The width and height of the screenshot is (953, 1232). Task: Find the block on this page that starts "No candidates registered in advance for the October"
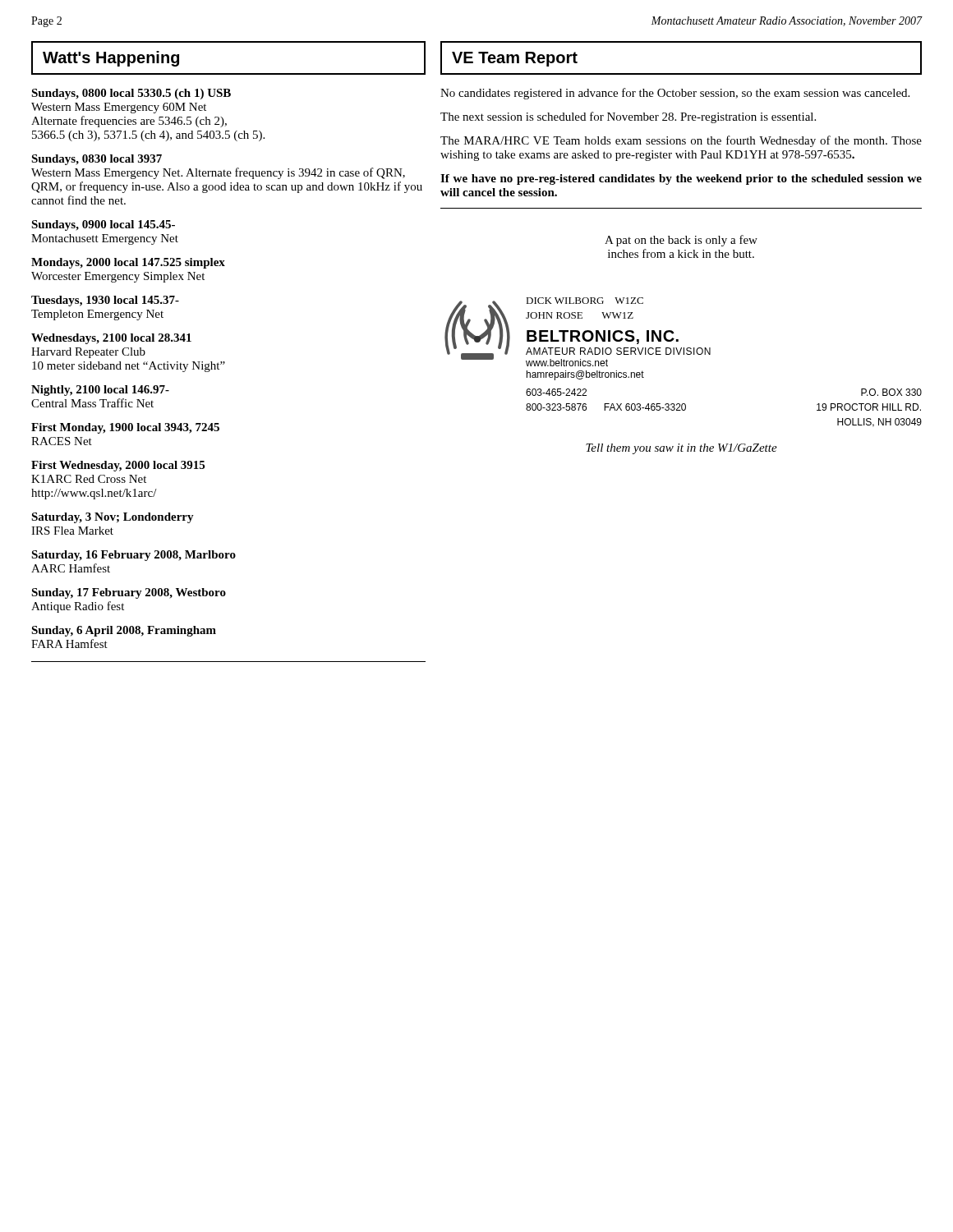pos(675,93)
